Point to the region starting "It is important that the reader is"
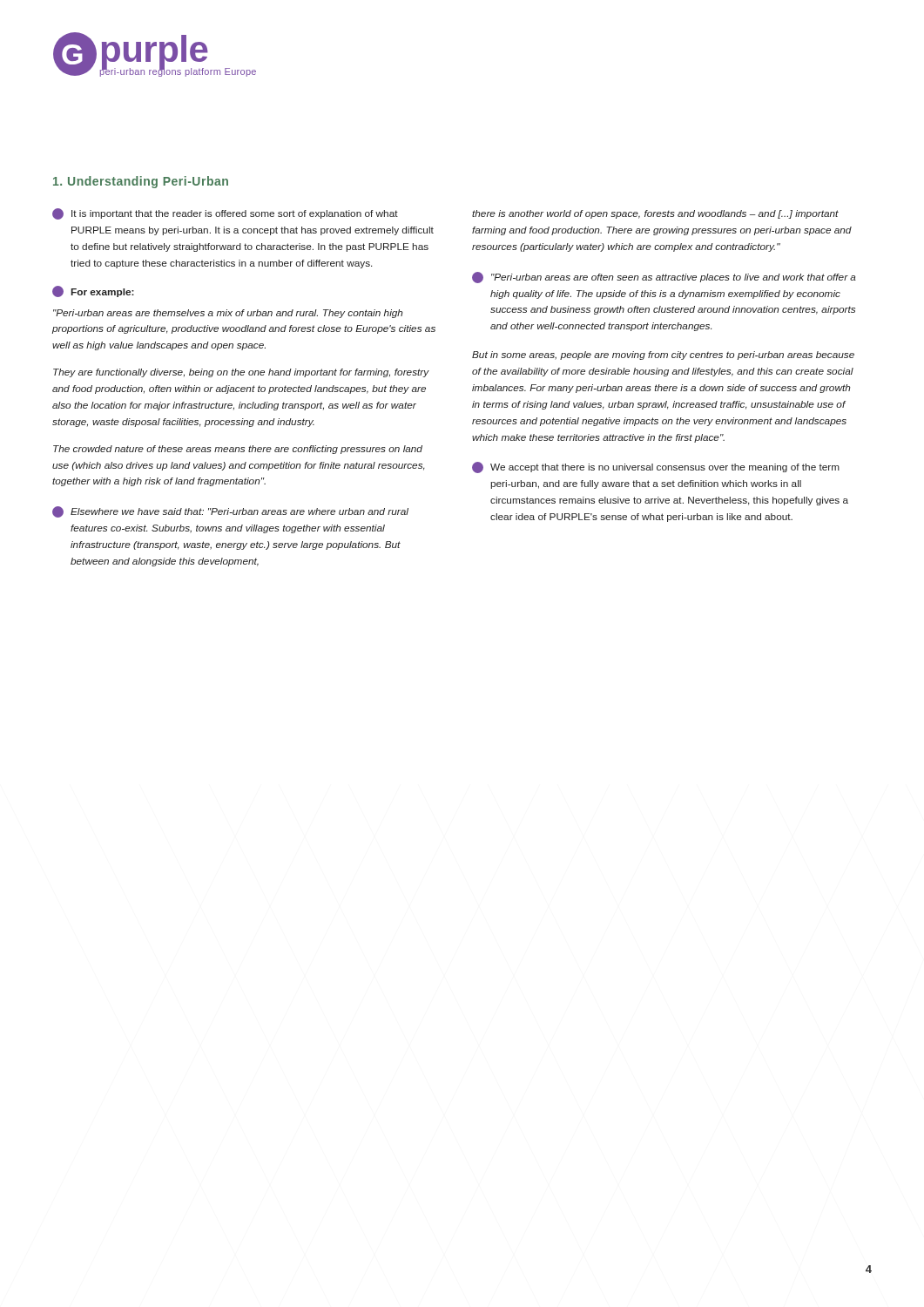924x1307 pixels. coord(246,239)
